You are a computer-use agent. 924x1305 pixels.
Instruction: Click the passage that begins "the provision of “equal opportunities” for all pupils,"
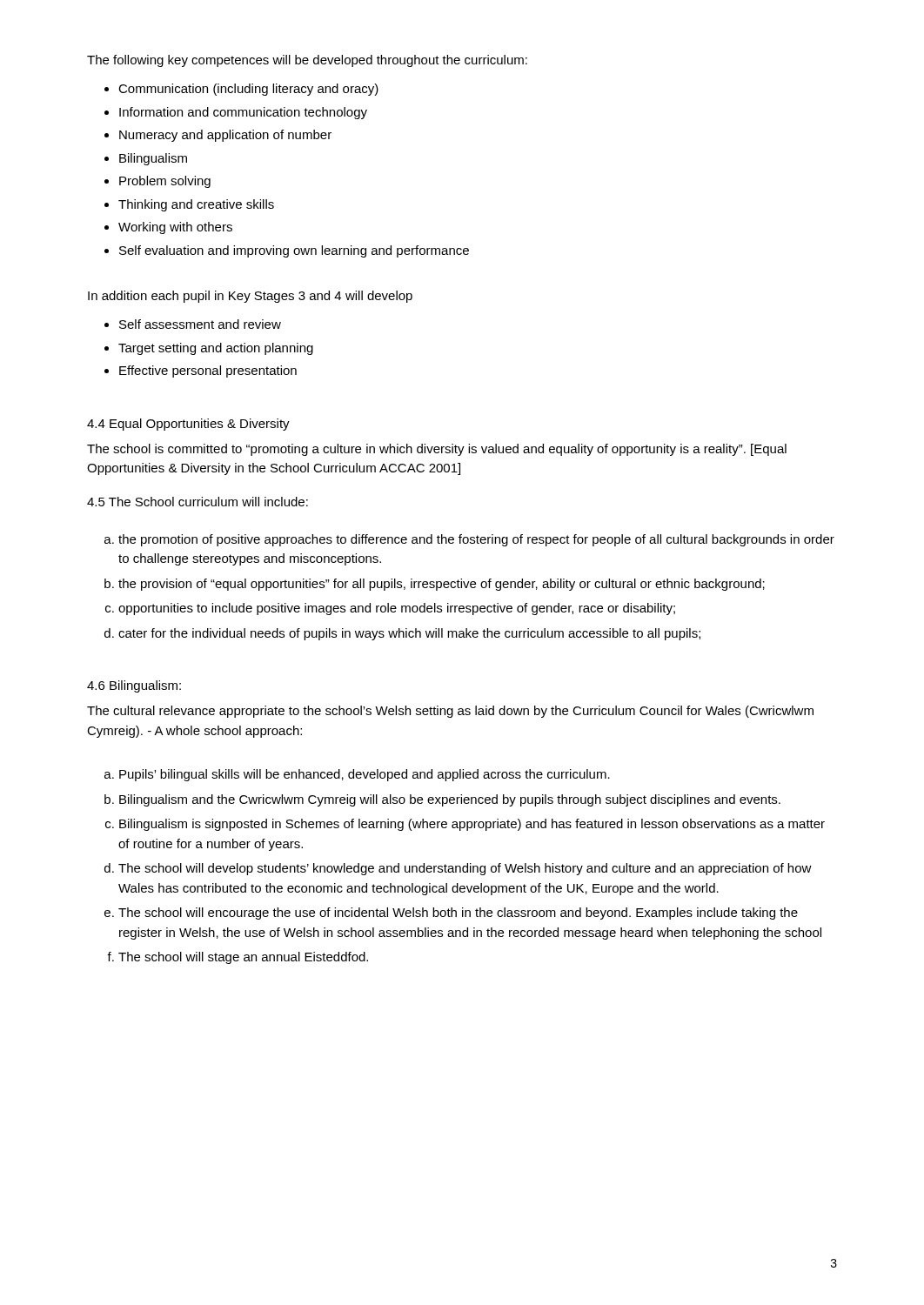[442, 583]
